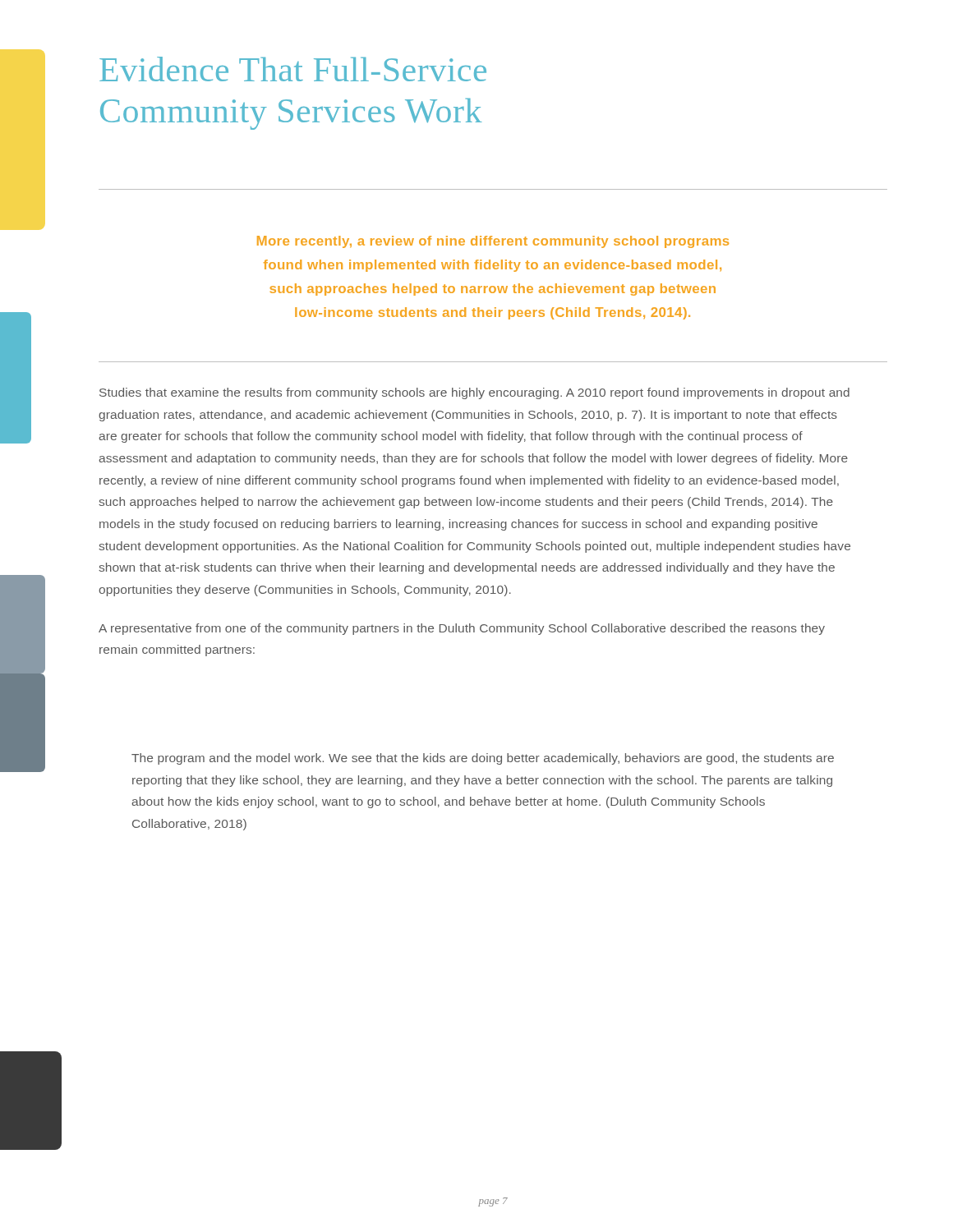Screen dimensions: 1232x953
Task: Navigate to the passage starting "The program and the model work. We see"
Action: click(489, 791)
